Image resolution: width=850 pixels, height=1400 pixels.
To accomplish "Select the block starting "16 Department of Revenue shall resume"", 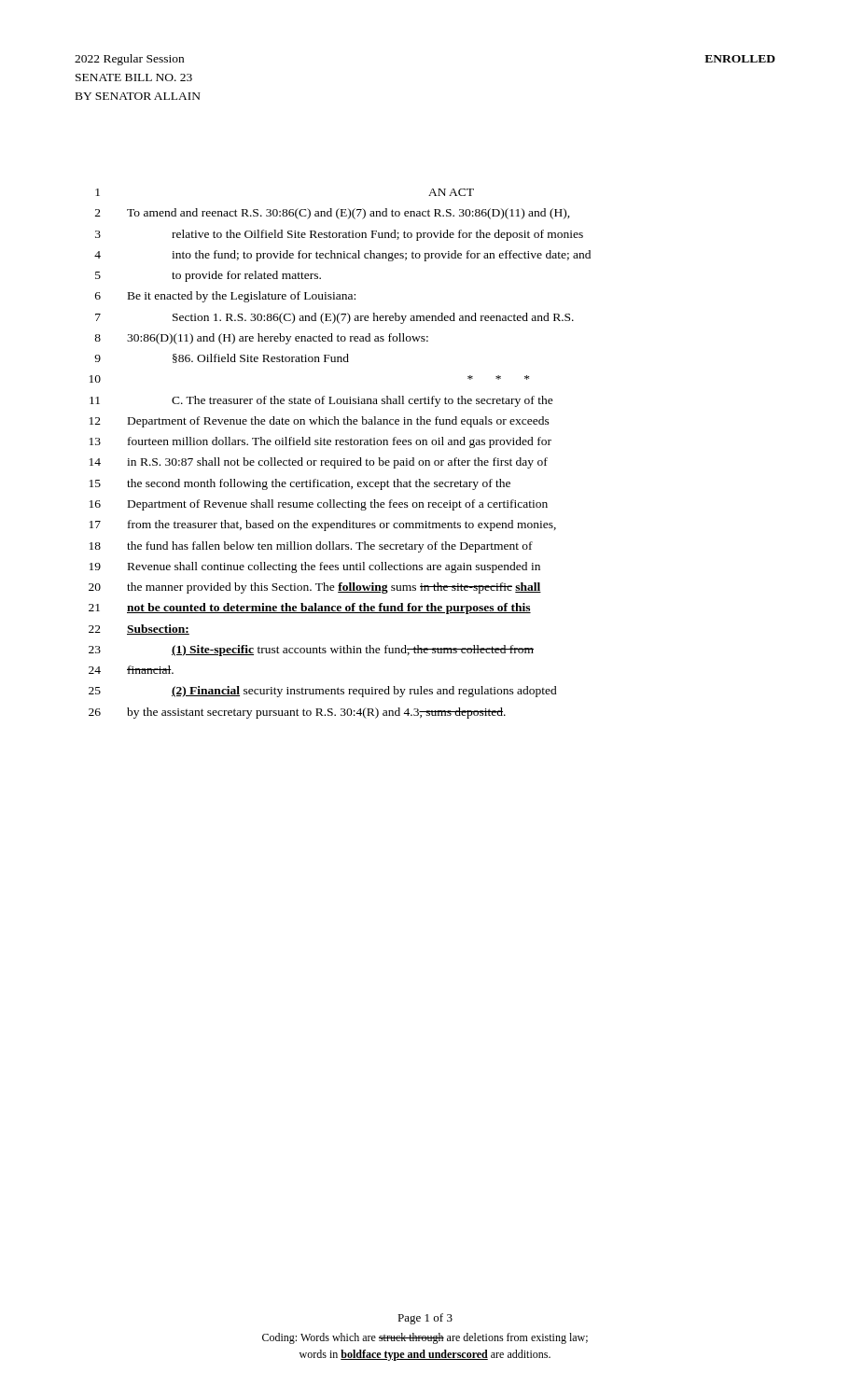I will (425, 504).
